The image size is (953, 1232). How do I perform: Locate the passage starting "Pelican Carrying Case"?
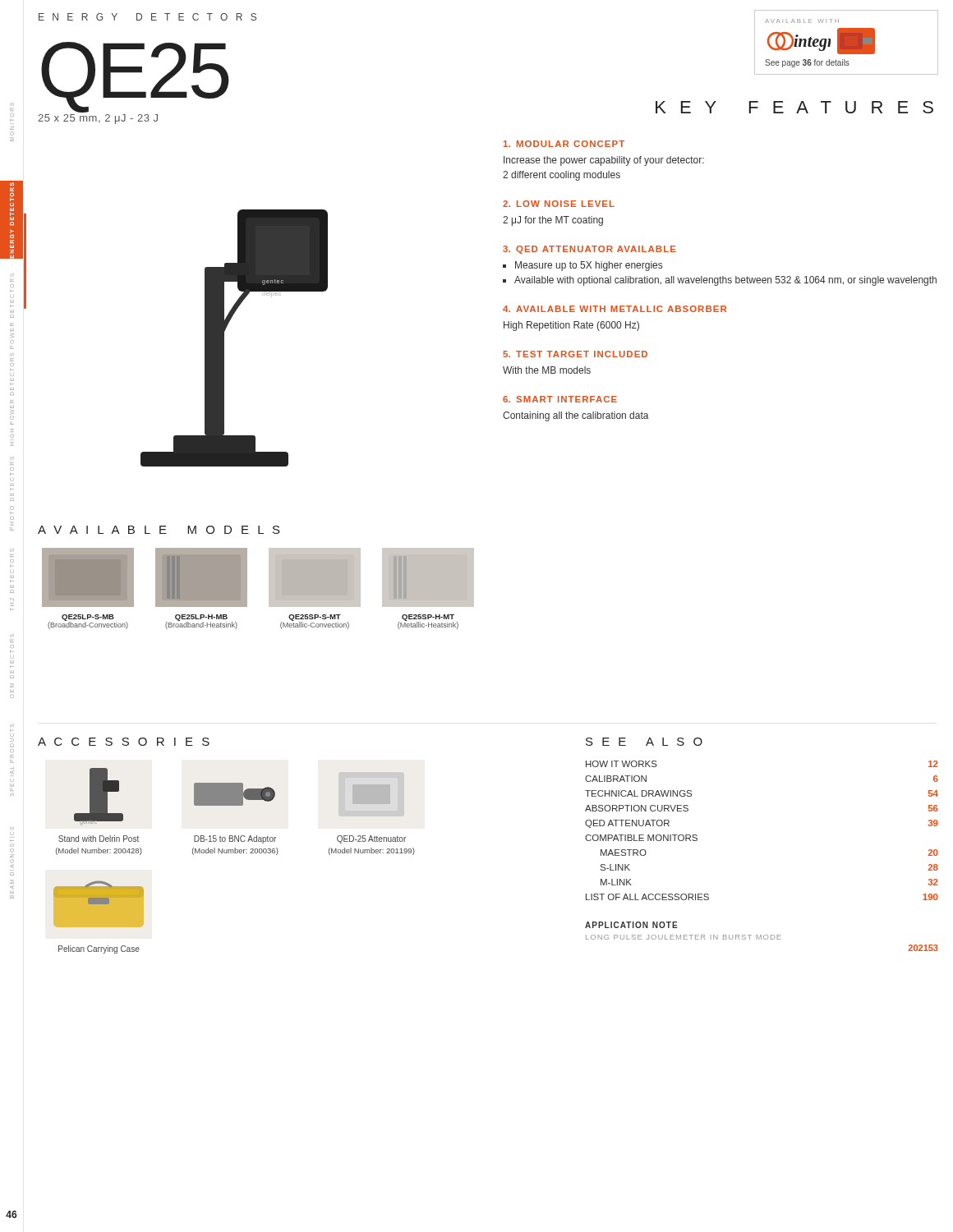click(99, 949)
